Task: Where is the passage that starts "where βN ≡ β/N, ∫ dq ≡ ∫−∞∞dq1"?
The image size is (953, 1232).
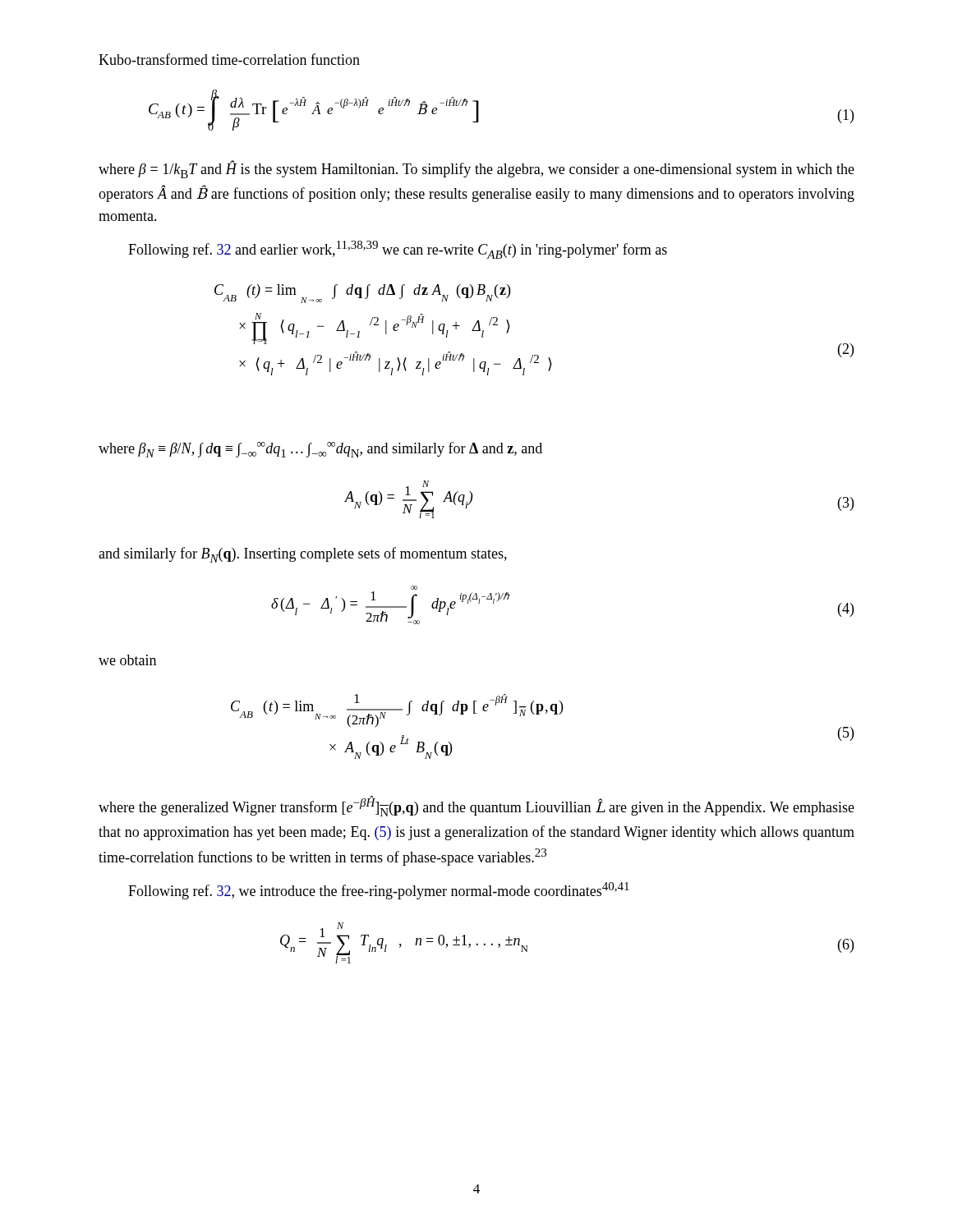Action: (320, 448)
